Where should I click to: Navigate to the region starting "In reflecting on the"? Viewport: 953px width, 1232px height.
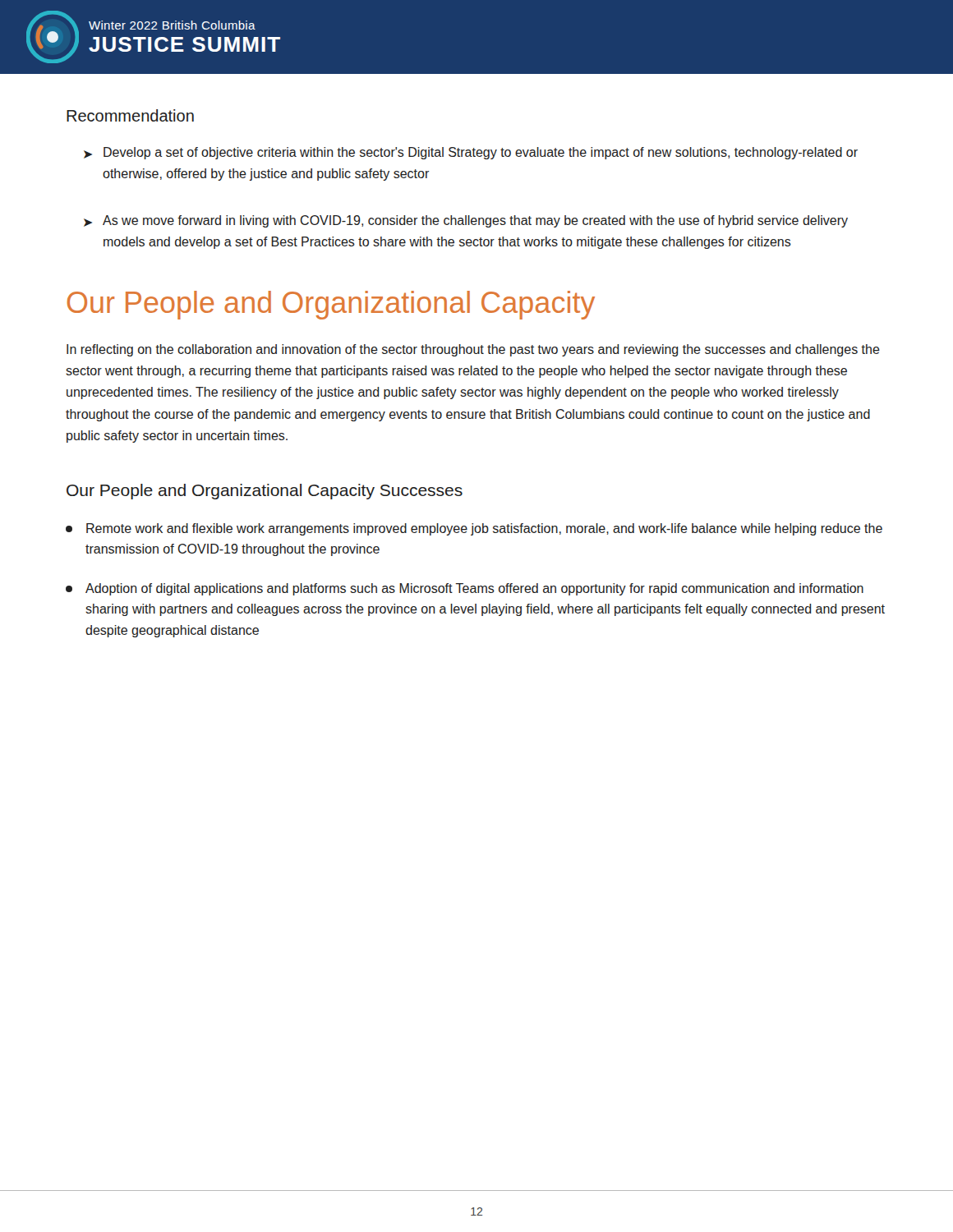473,392
